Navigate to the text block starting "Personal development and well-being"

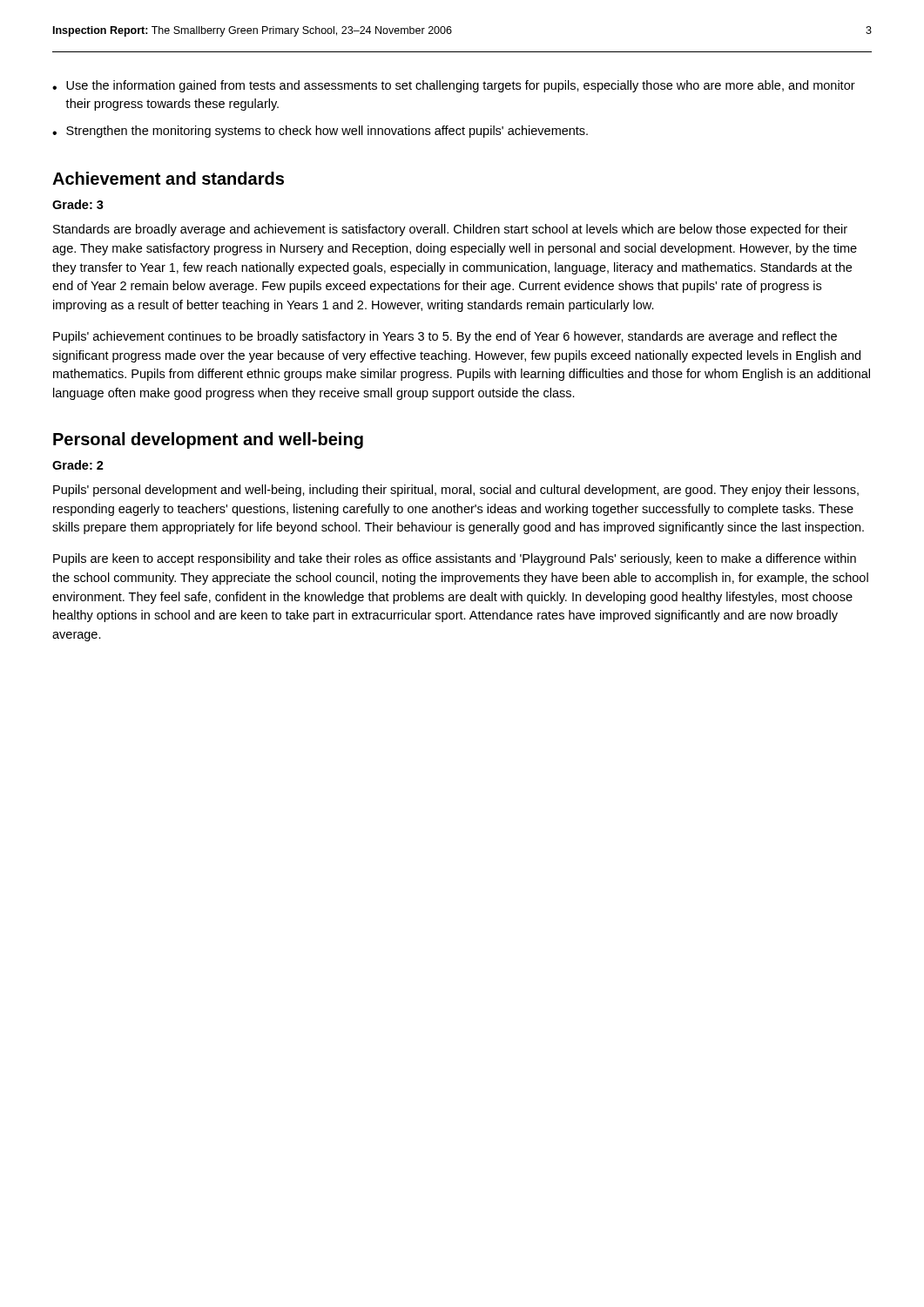[x=208, y=439]
